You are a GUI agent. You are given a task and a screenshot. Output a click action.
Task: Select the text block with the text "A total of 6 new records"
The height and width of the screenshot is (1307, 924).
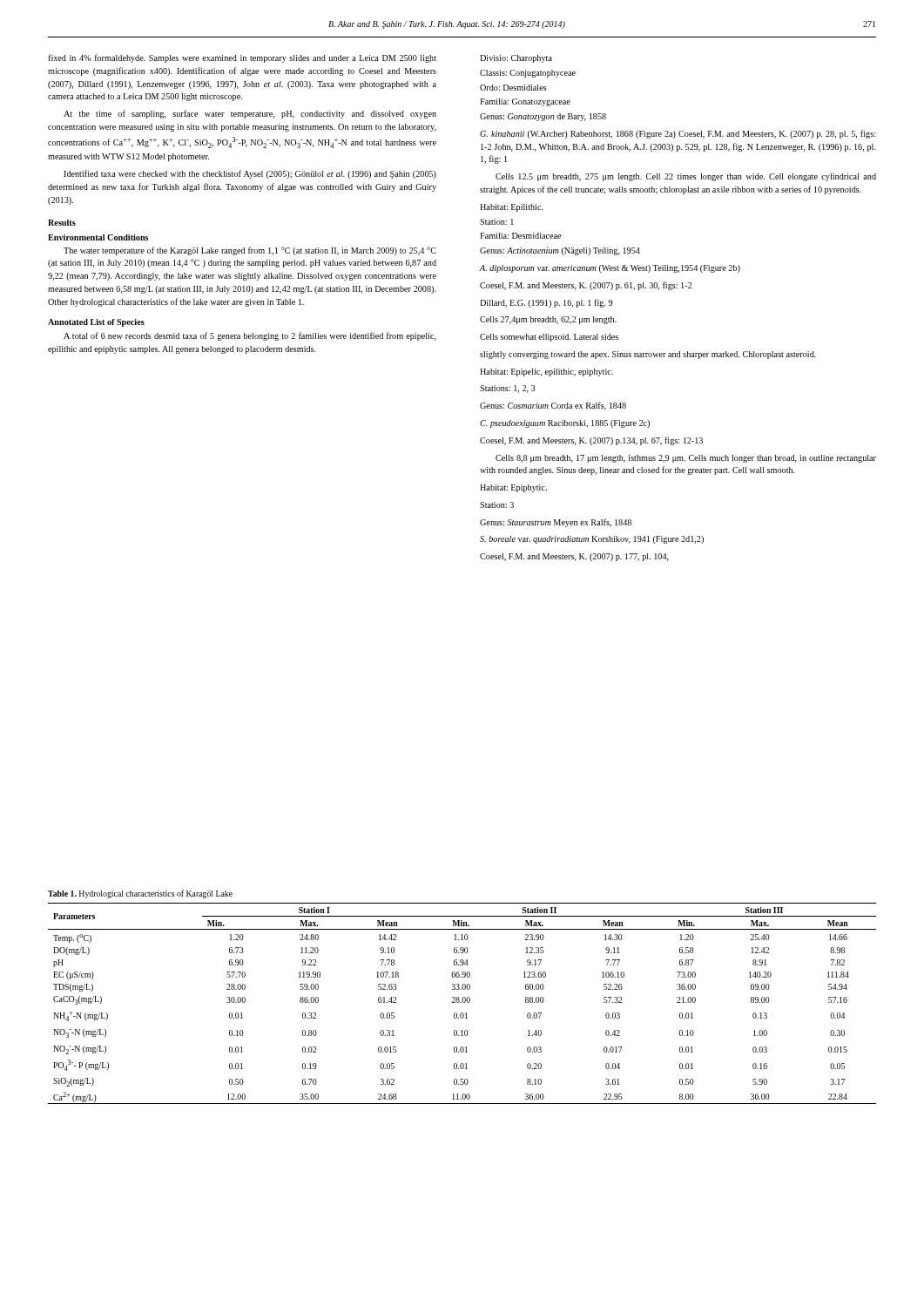click(x=242, y=344)
